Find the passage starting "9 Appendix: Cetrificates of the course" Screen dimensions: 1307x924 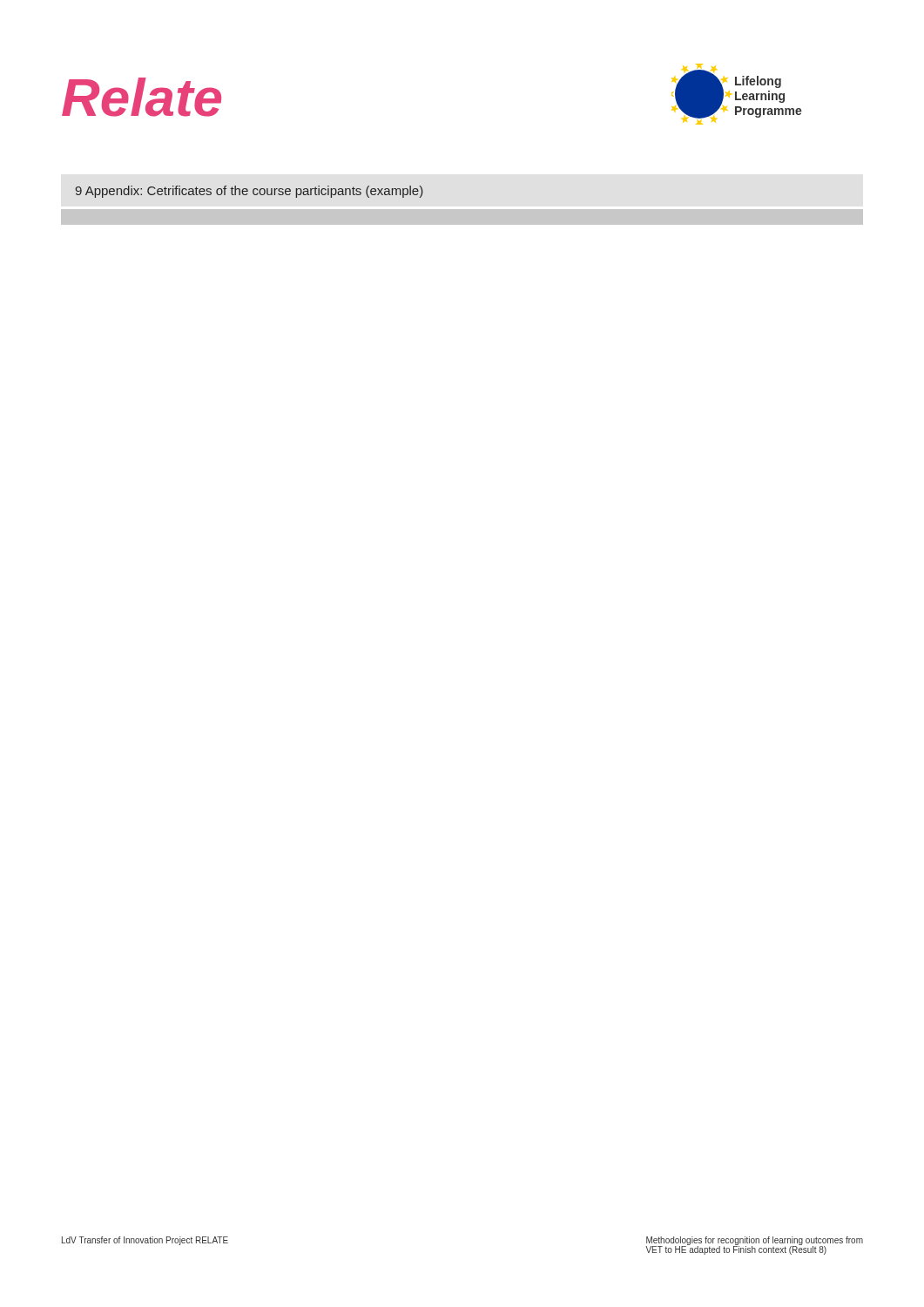point(249,190)
